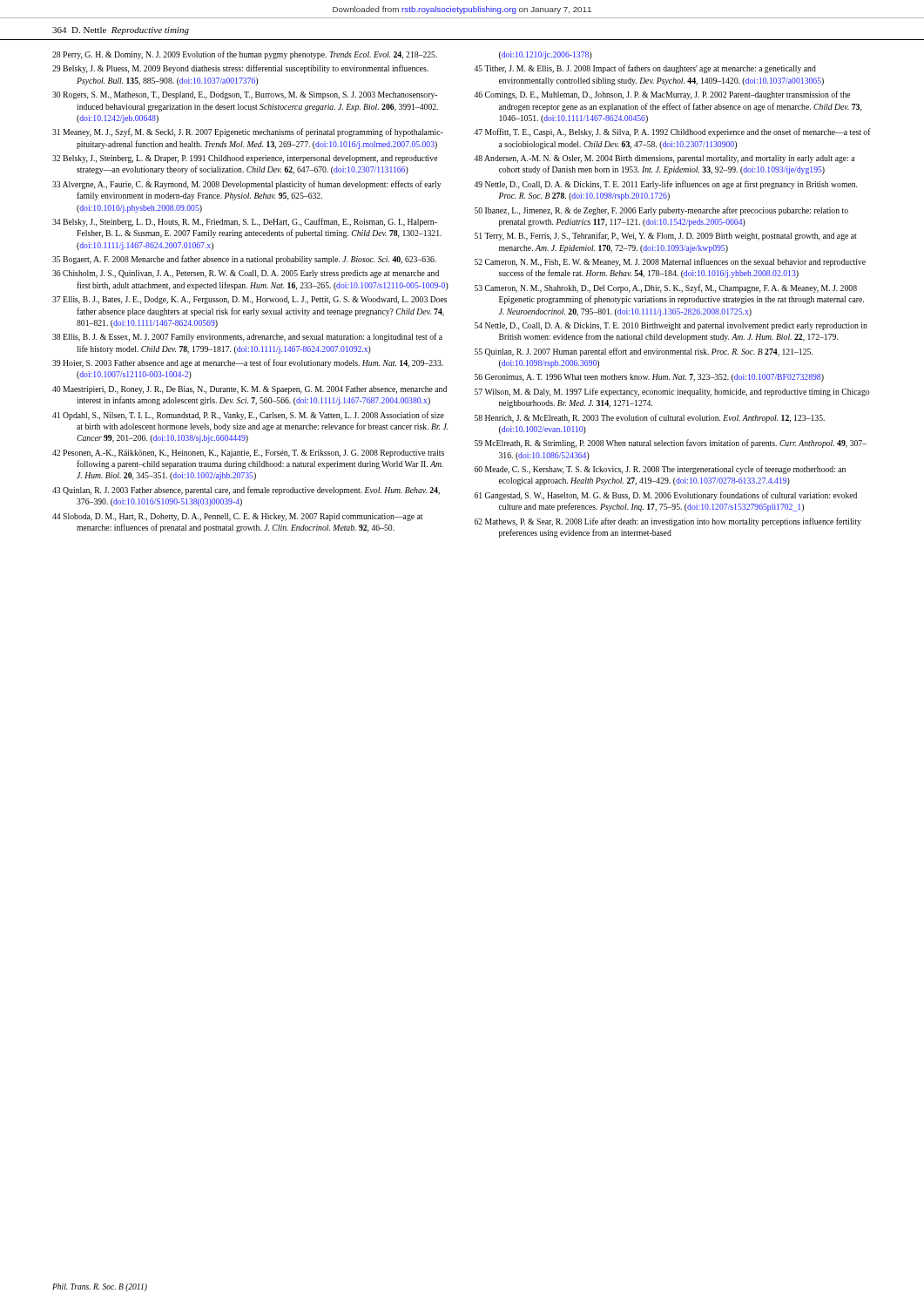This screenshot has height=1307, width=924.
Task: Click on the list item that reads "48 Andersen, A.-M. N. &"
Action: pyautogui.click(x=664, y=164)
